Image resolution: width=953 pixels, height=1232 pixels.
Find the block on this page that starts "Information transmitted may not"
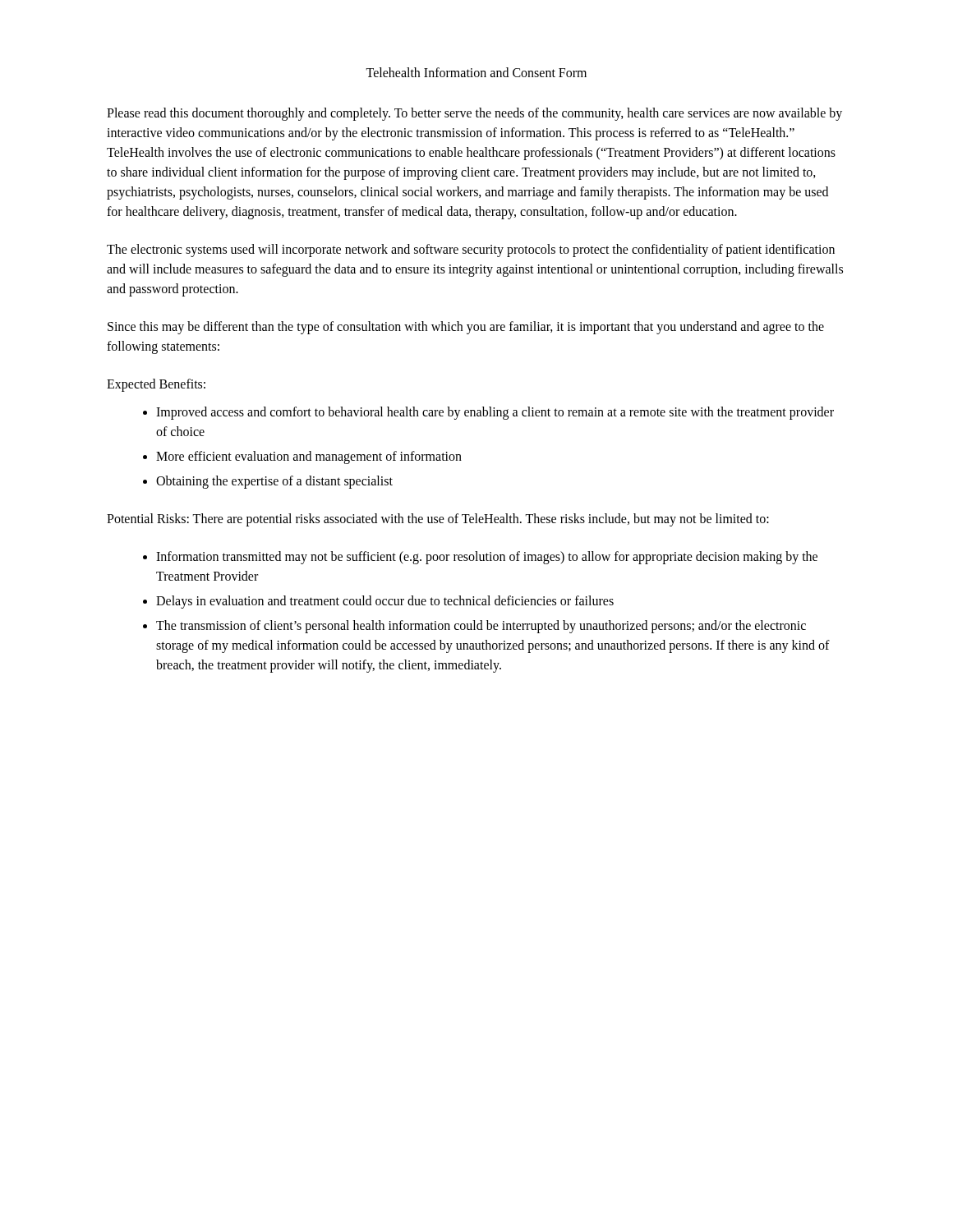[x=487, y=566]
